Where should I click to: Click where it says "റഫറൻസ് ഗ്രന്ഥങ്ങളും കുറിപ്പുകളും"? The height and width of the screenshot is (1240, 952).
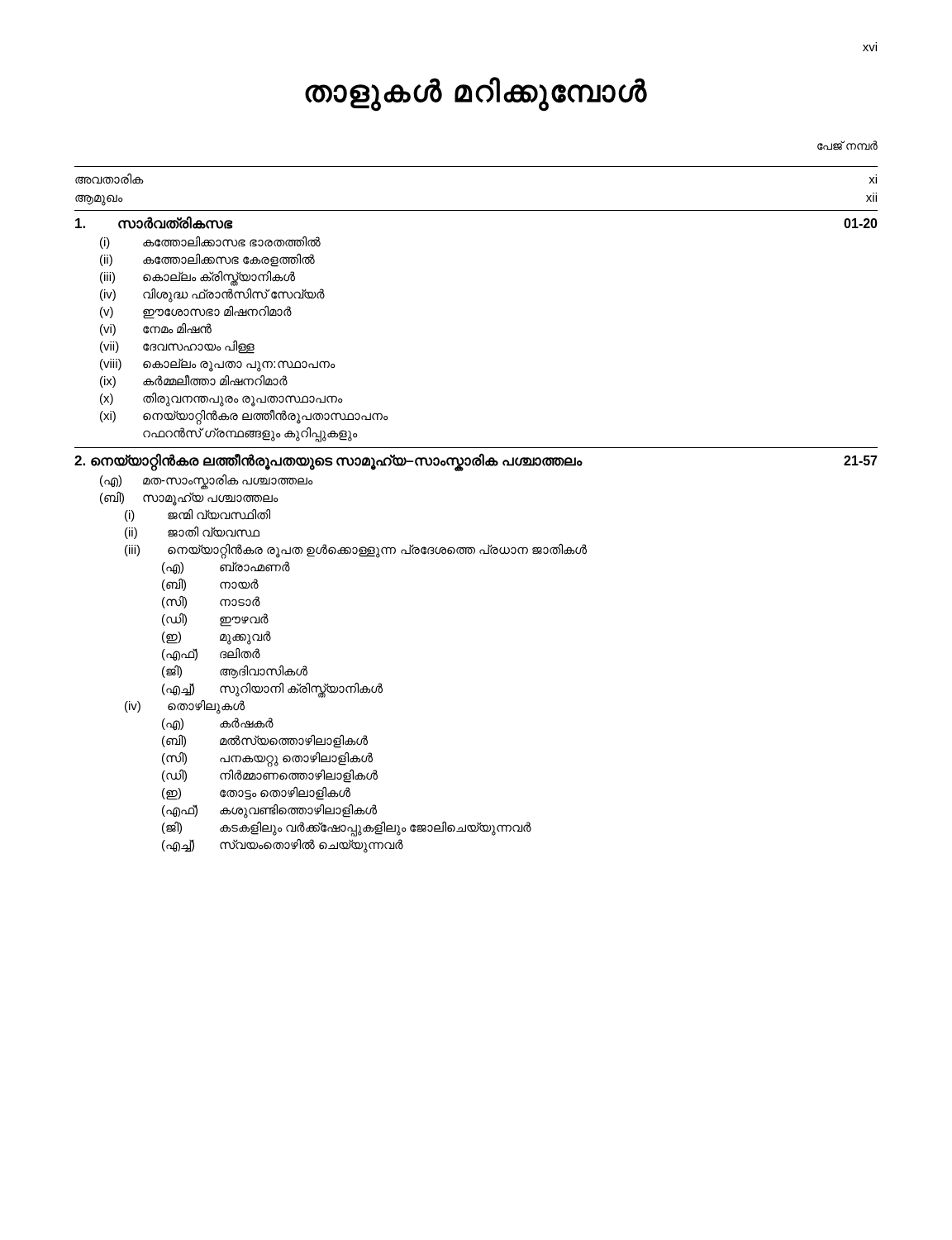pyautogui.click(x=250, y=433)
